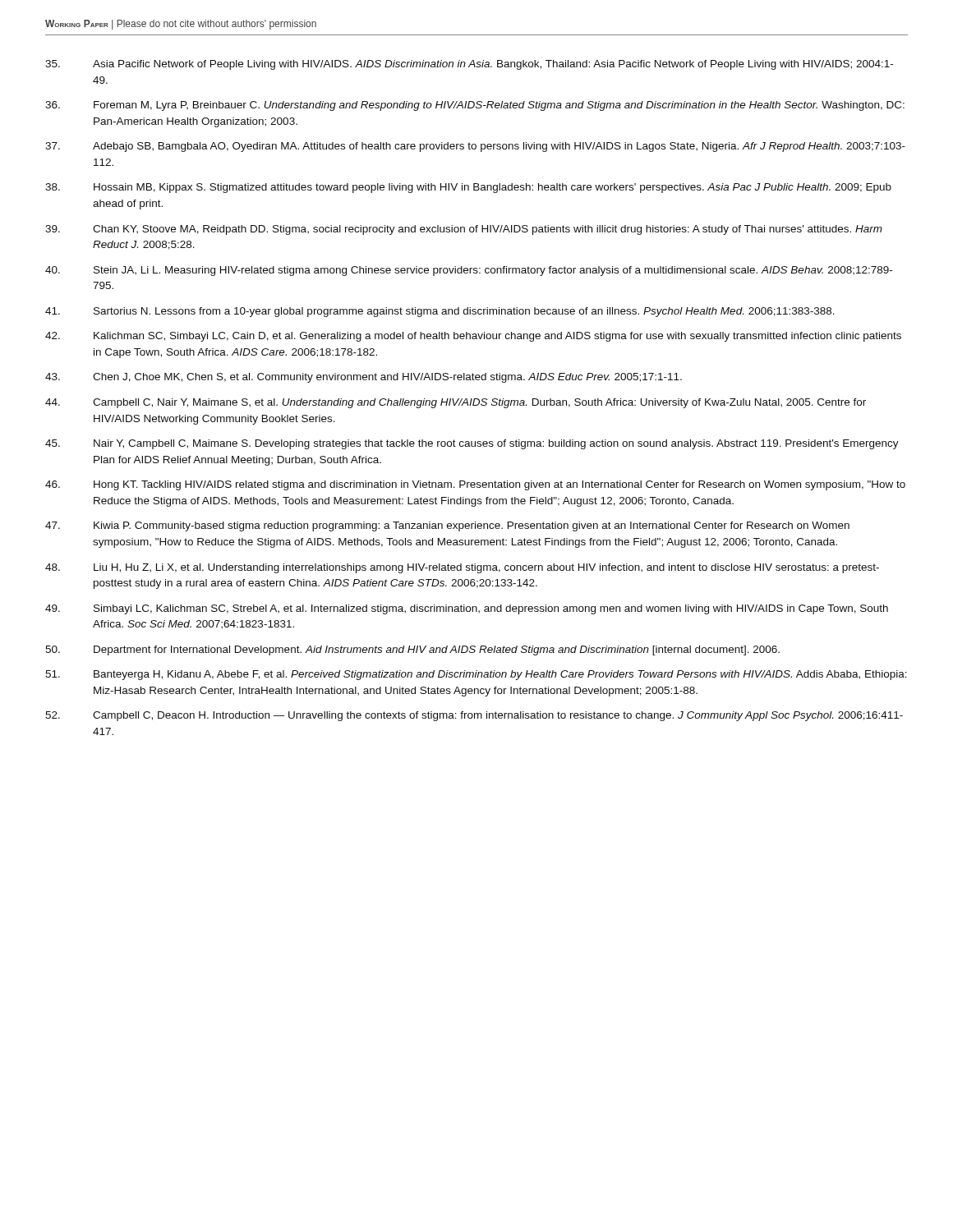Screen dimensions: 1232x953
Task: Select the block starting "37. Adebajo SB, Bamgbala AO, Oyediran MA. Attitudes"
Action: pos(476,154)
